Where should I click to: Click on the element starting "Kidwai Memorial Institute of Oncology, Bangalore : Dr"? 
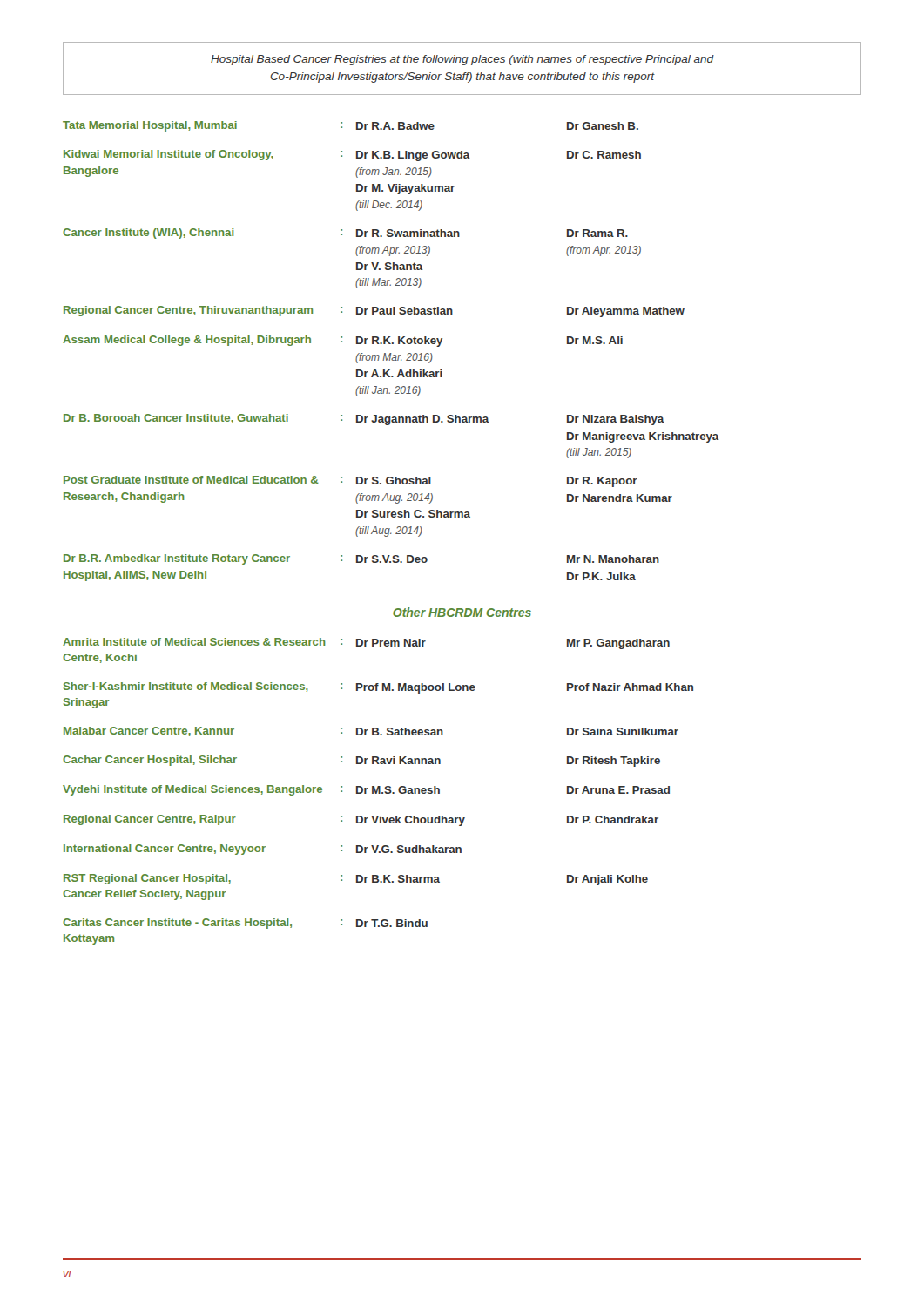[462, 180]
